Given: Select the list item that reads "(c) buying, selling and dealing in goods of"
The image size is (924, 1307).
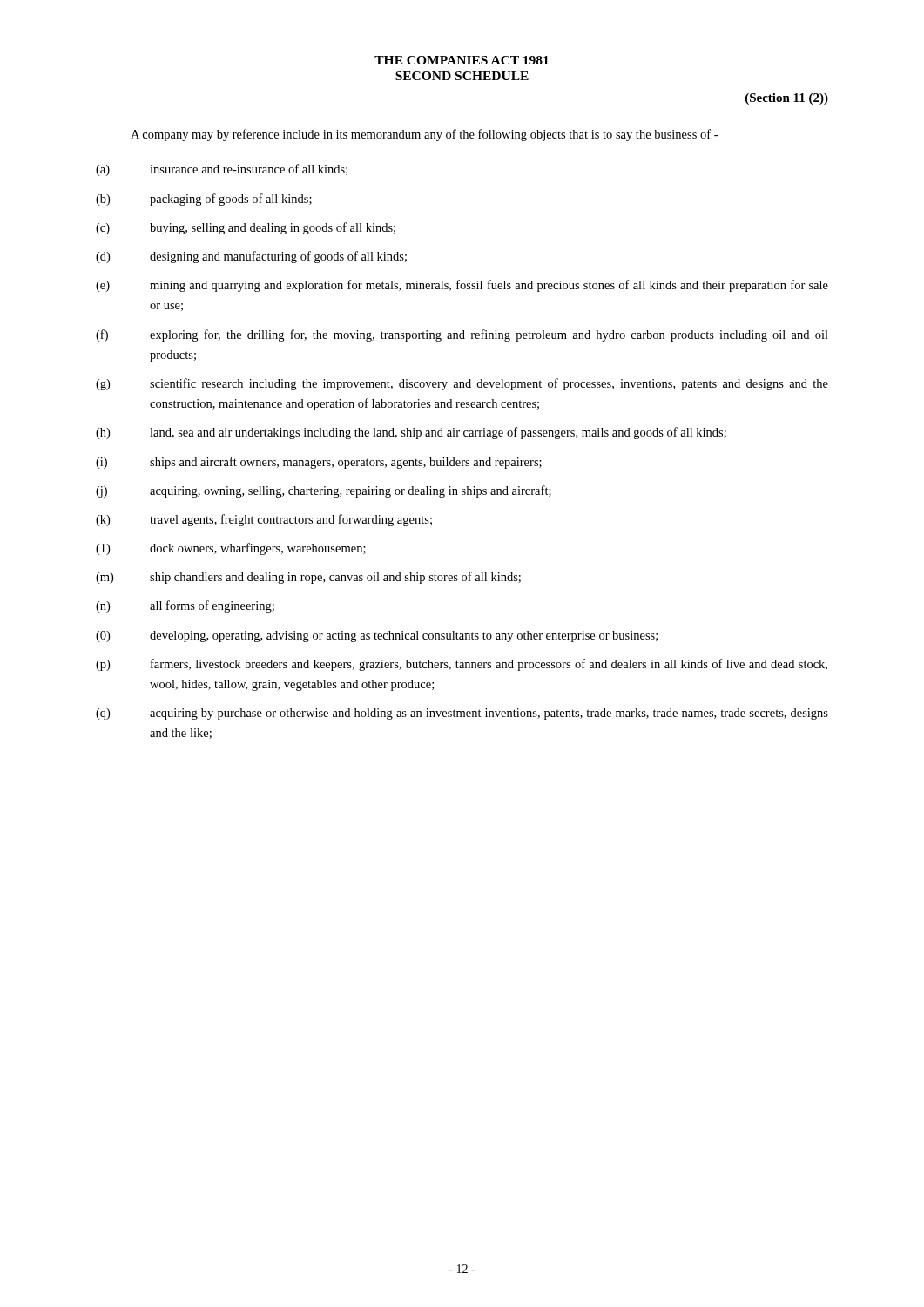Looking at the screenshot, I should click(246, 228).
